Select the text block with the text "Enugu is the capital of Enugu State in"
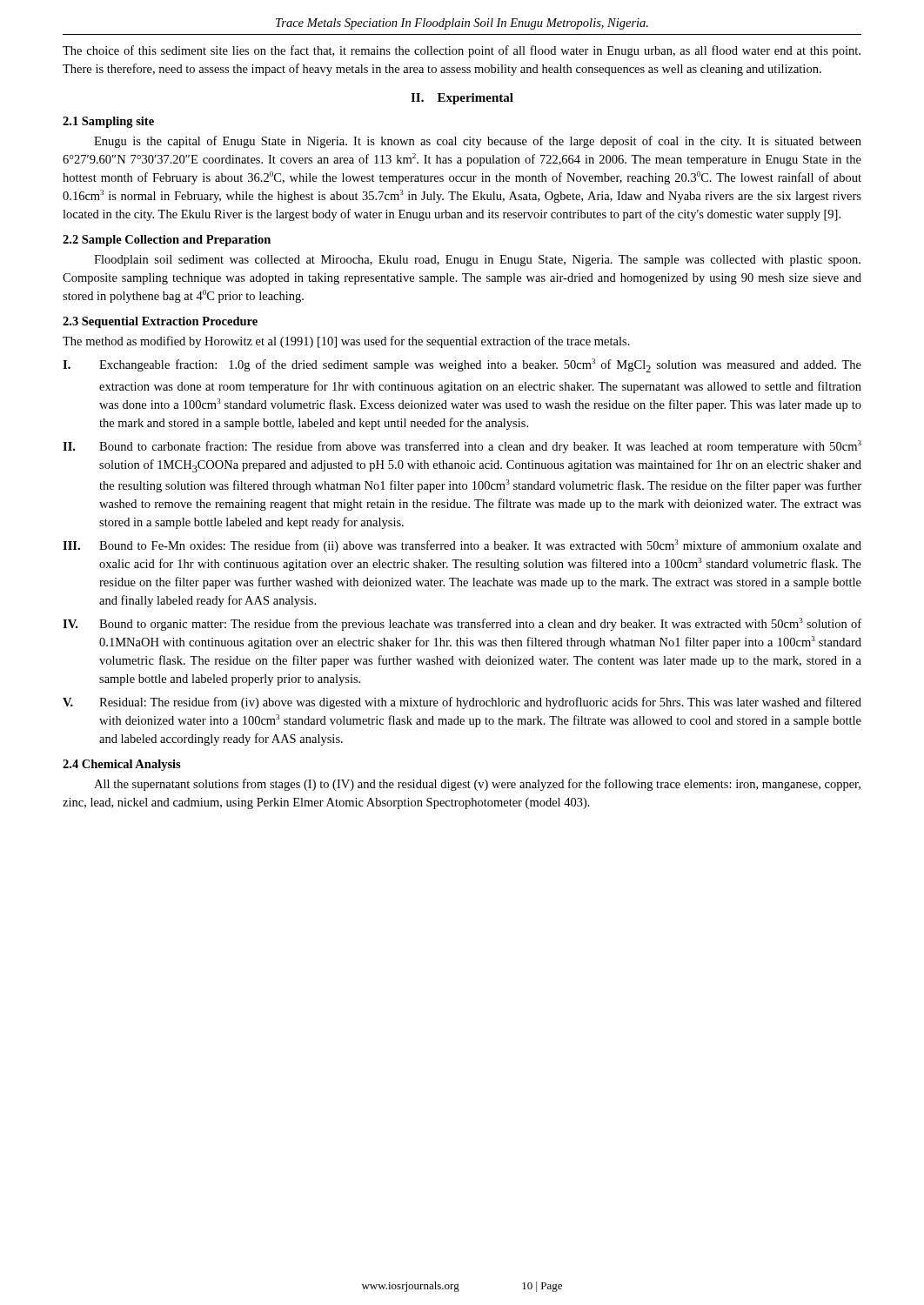Viewport: 924px width, 1305px height. coord(462,178)
